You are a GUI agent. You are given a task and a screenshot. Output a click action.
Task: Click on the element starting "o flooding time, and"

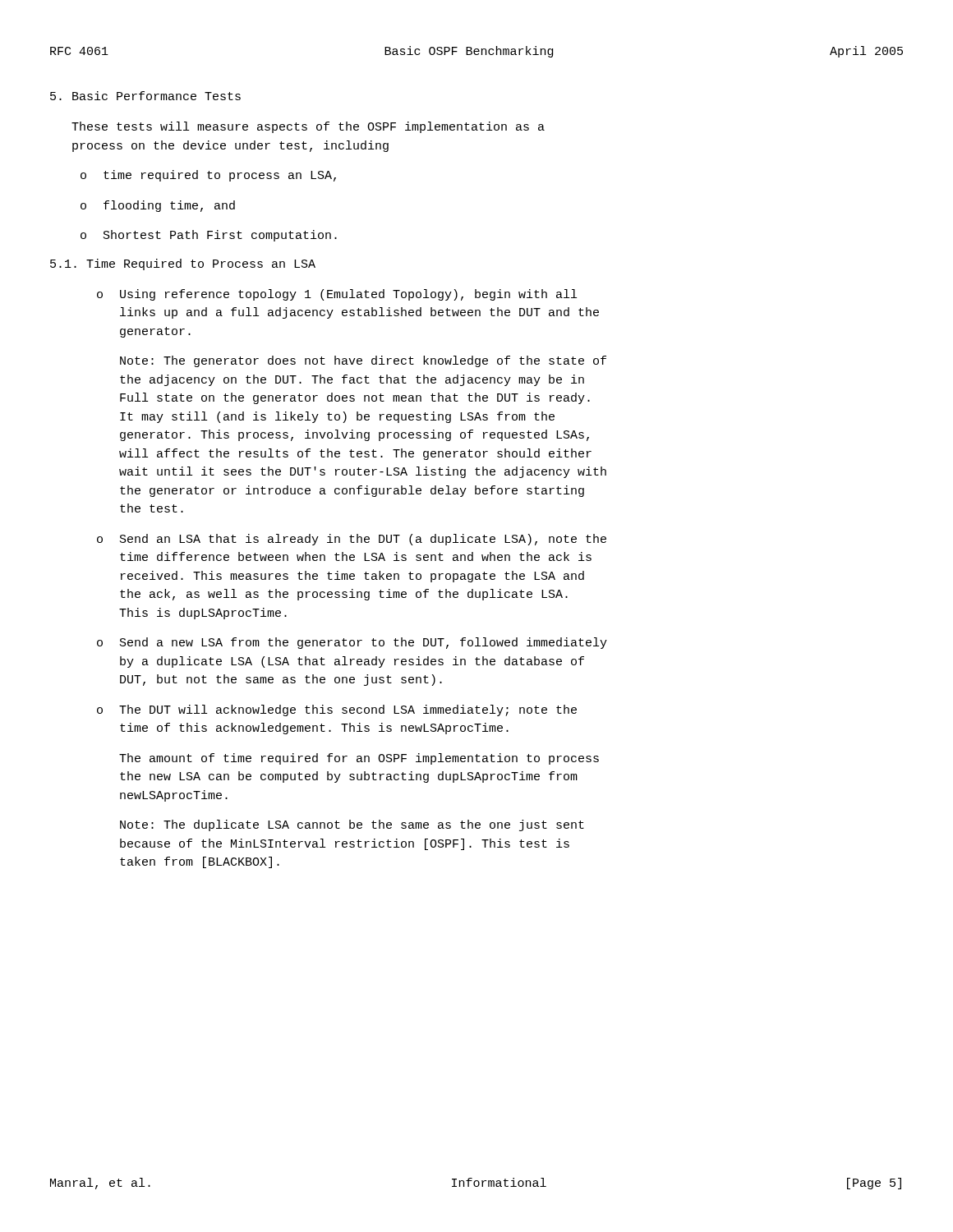(x=158, y=206)
